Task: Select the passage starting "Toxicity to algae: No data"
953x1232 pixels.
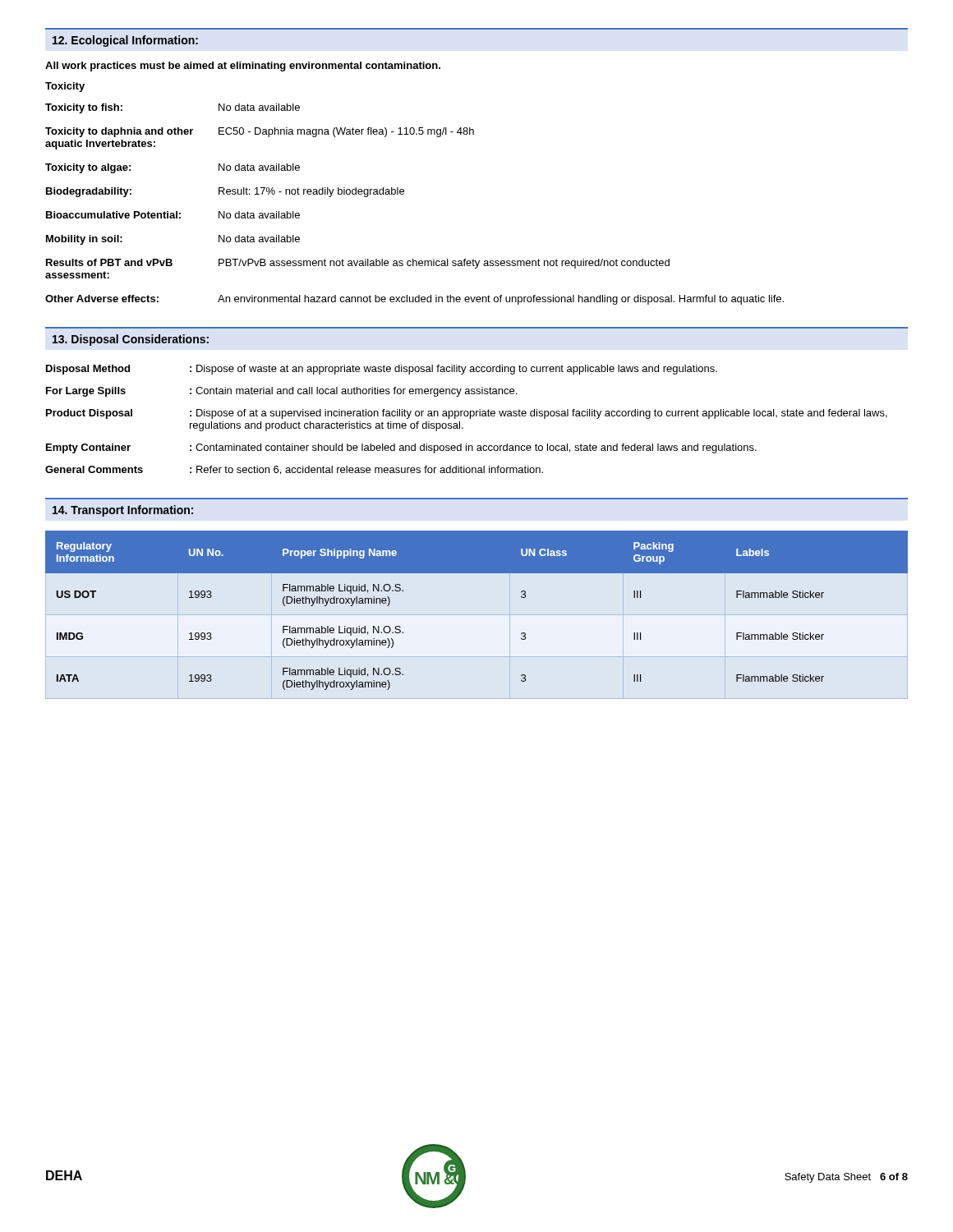Action: click(x=92, y=168)
